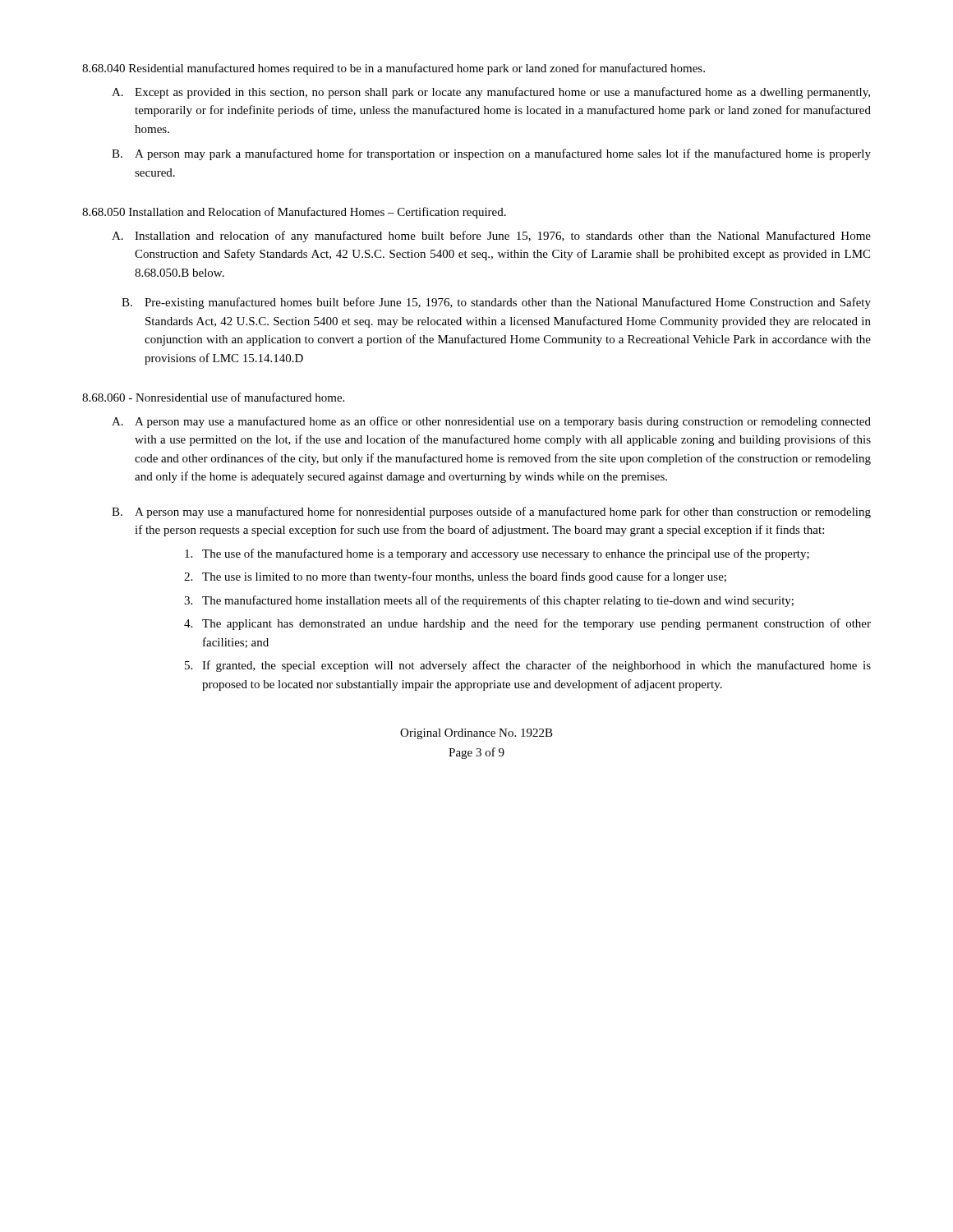953x1232 pixels.
Task: Select the block starting "A. Except as"
Action: pos(491,110)
